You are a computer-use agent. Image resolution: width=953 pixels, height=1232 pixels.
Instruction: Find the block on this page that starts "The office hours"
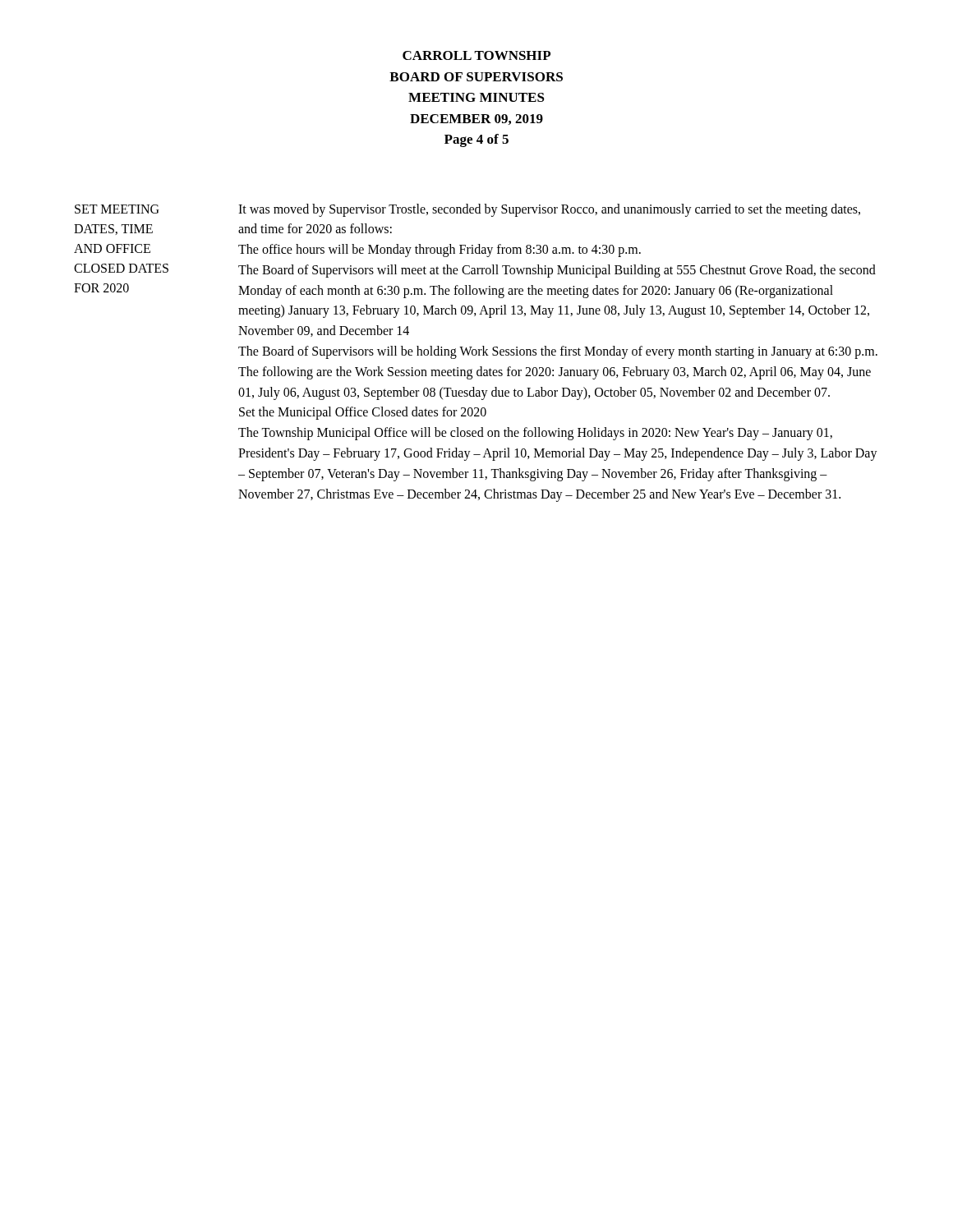pyautogui.click(x=559, y=250)
